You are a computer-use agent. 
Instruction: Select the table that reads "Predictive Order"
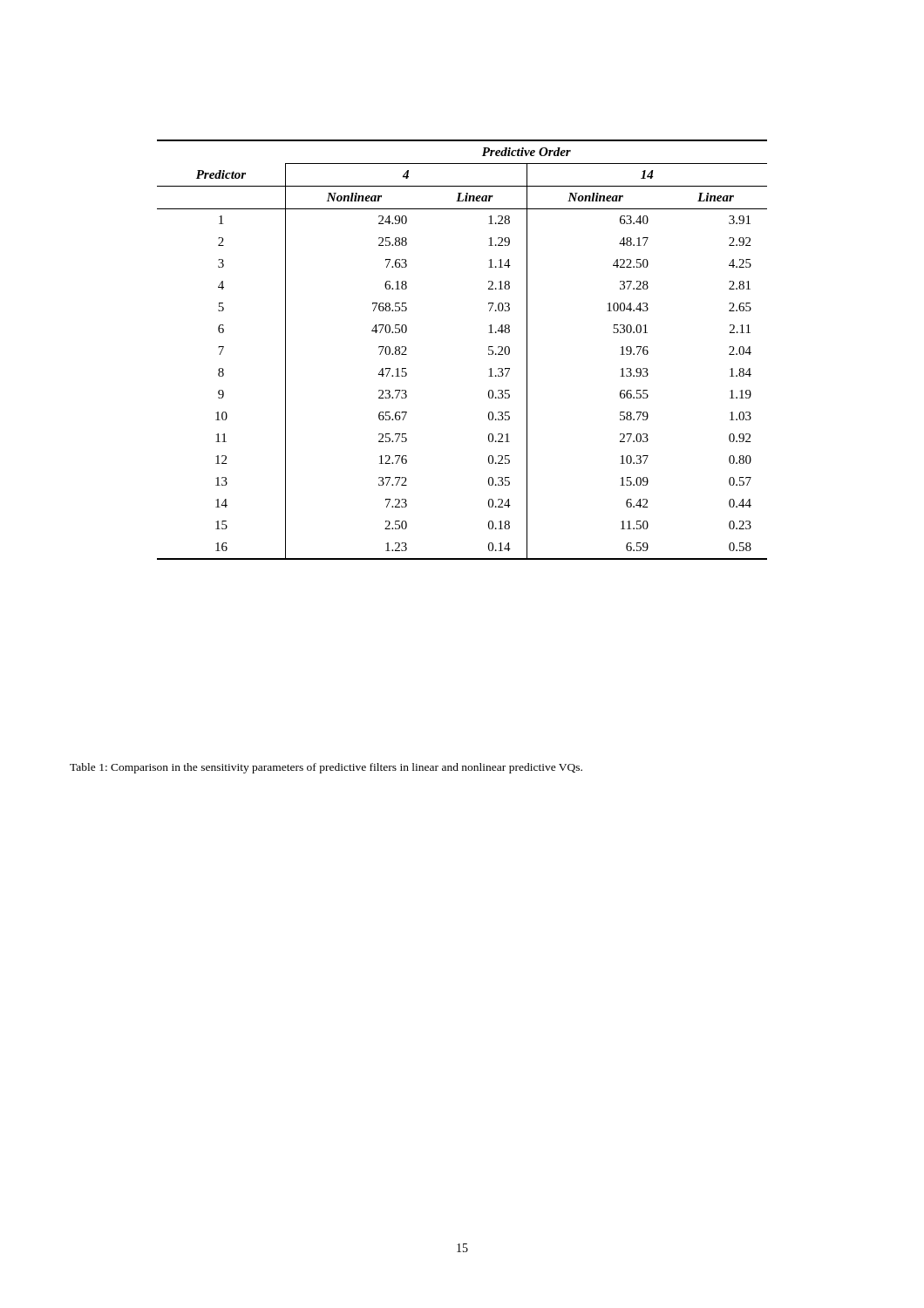(x=462, y=350)
